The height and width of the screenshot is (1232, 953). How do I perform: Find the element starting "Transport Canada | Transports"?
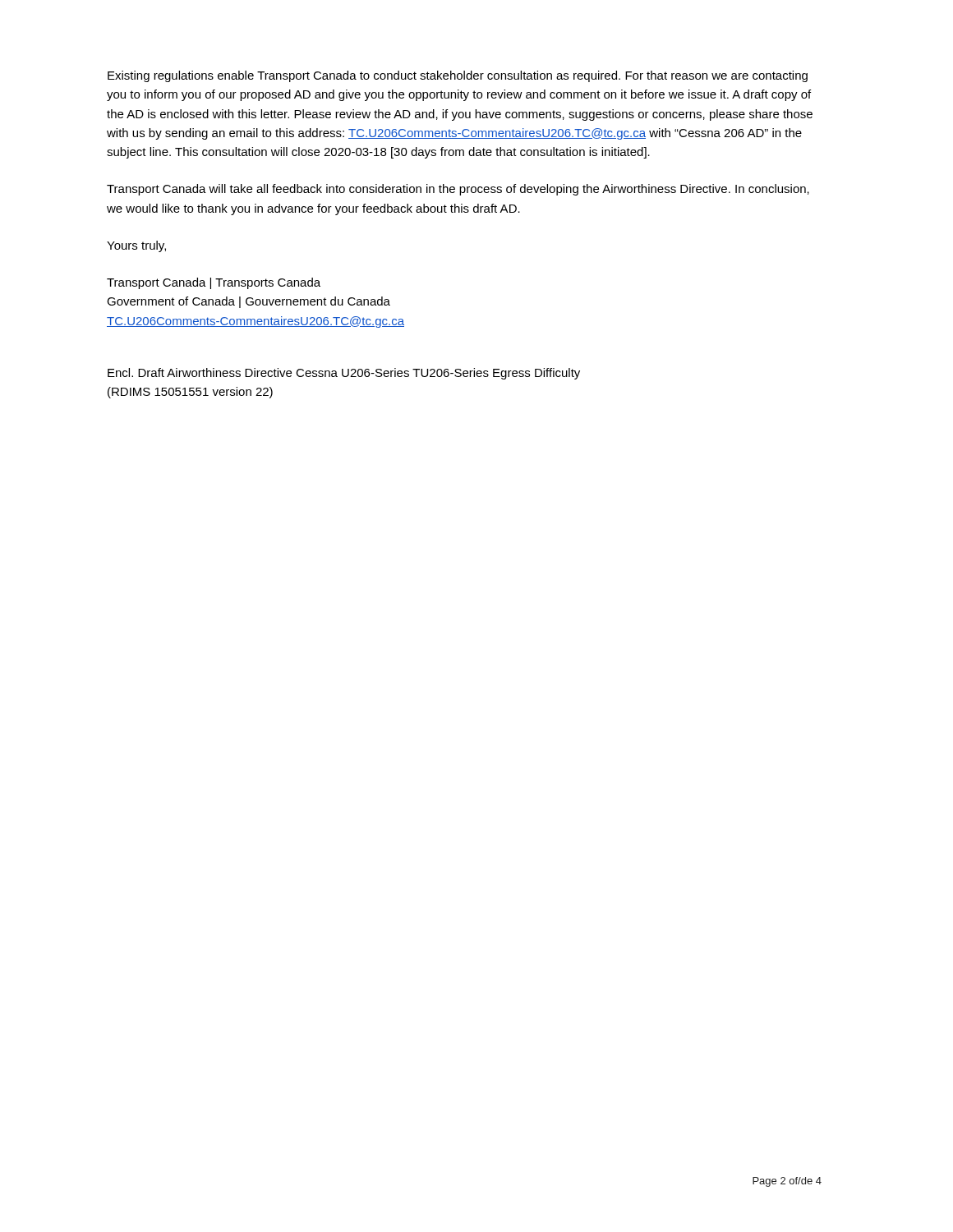(x=255, y=301)
